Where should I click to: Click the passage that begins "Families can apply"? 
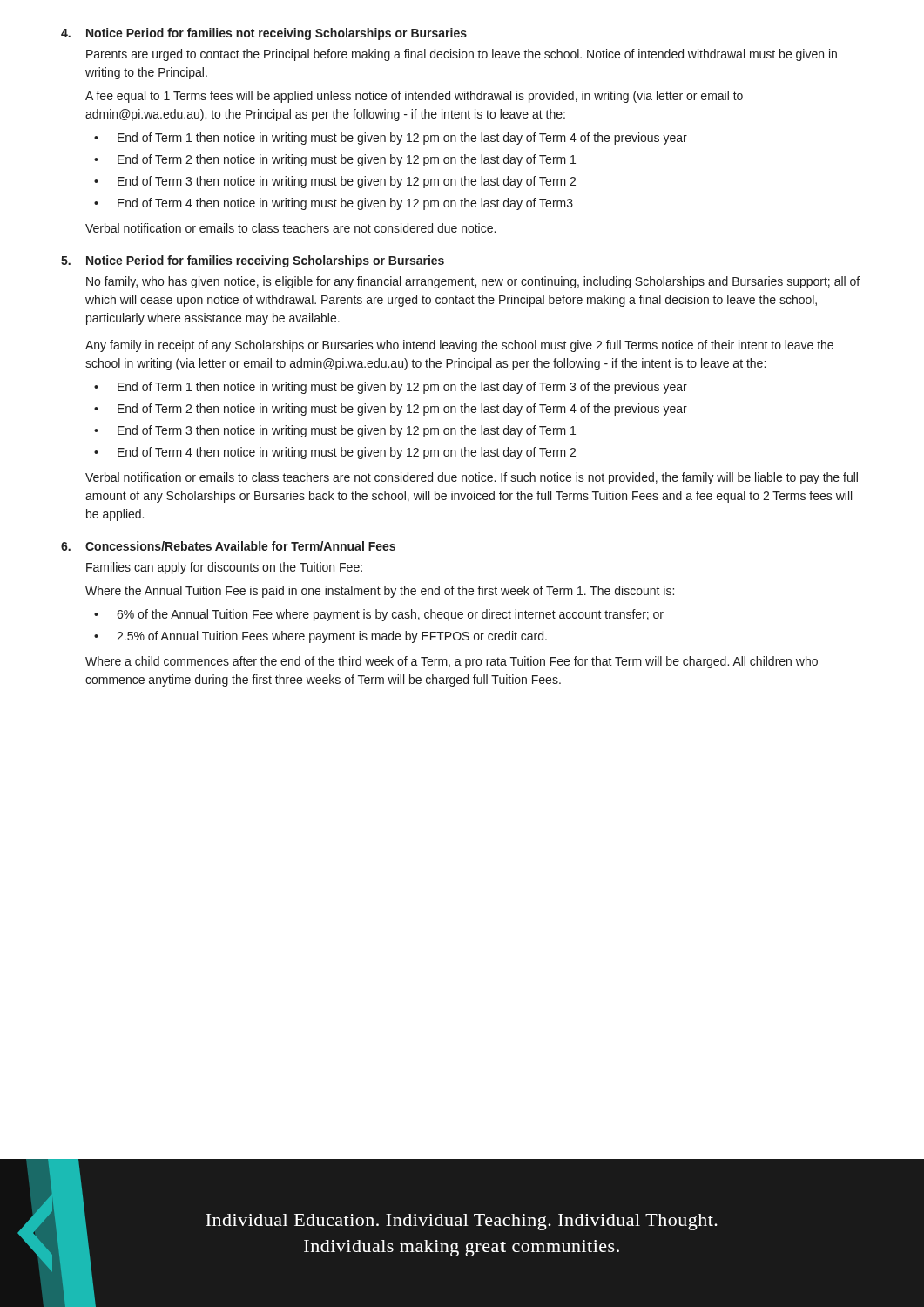[224, 567]
